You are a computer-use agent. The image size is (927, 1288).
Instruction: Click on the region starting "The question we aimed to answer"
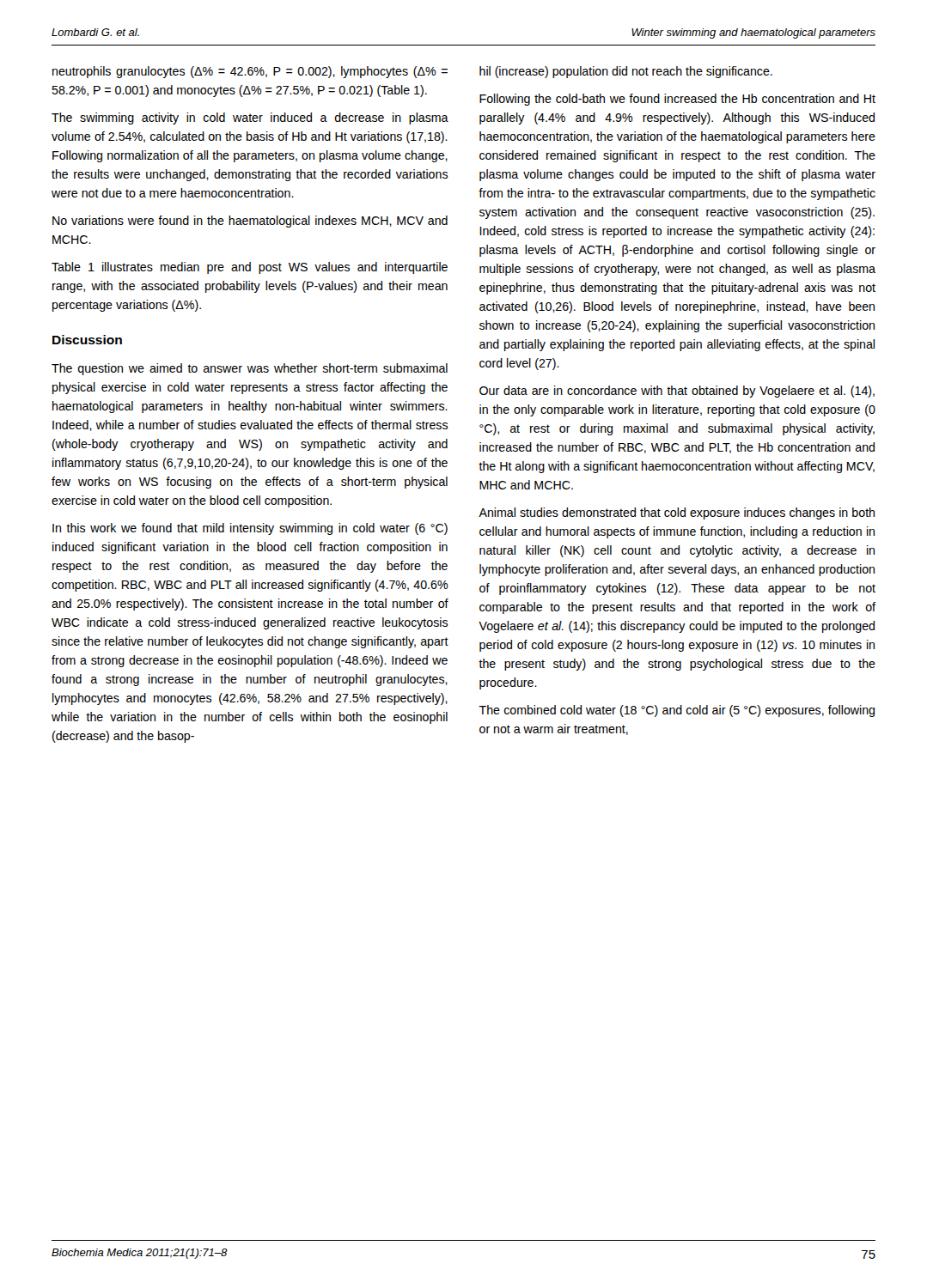(250, 552)
